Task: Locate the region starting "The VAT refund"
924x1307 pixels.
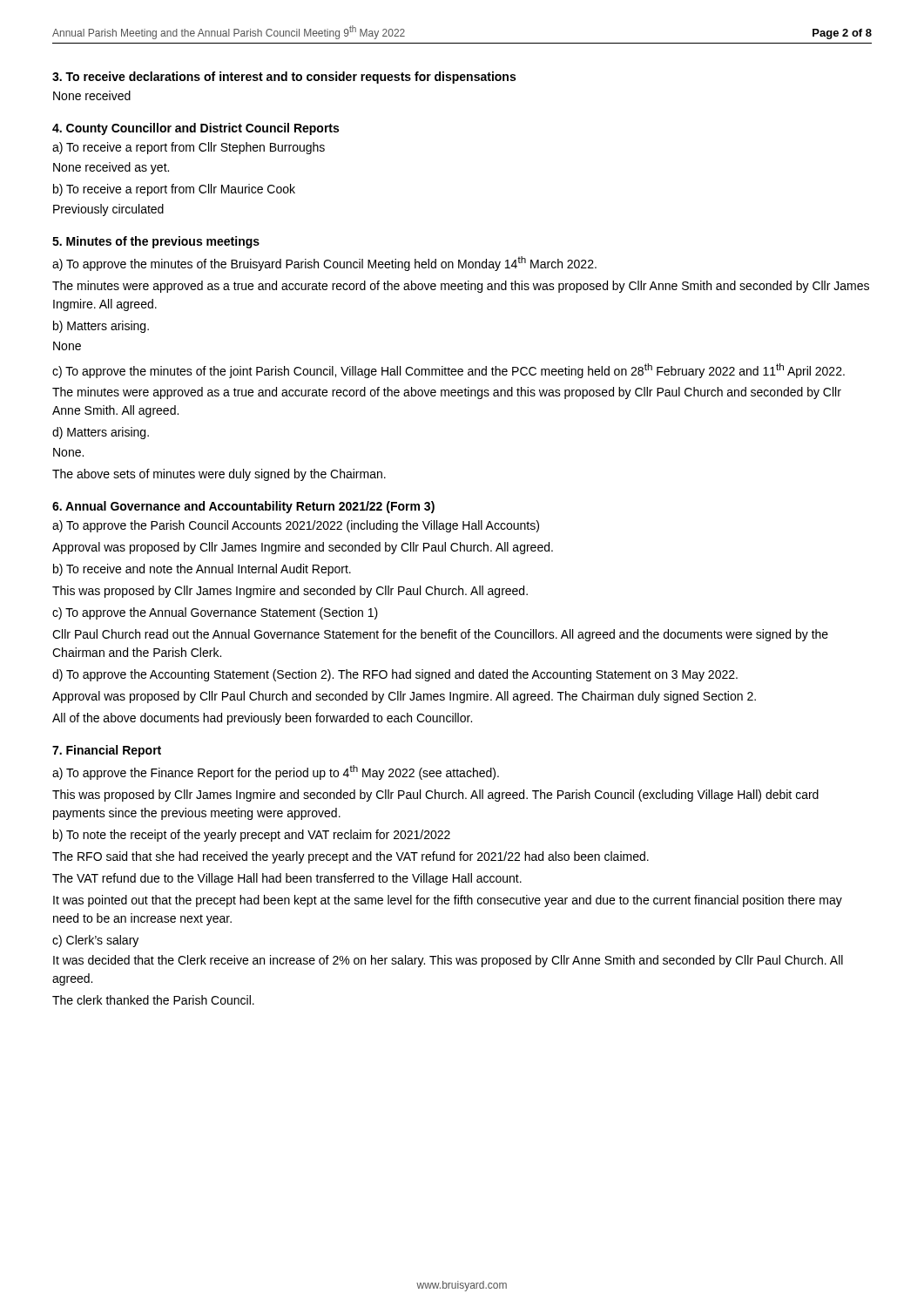Action: click(287, 878)
